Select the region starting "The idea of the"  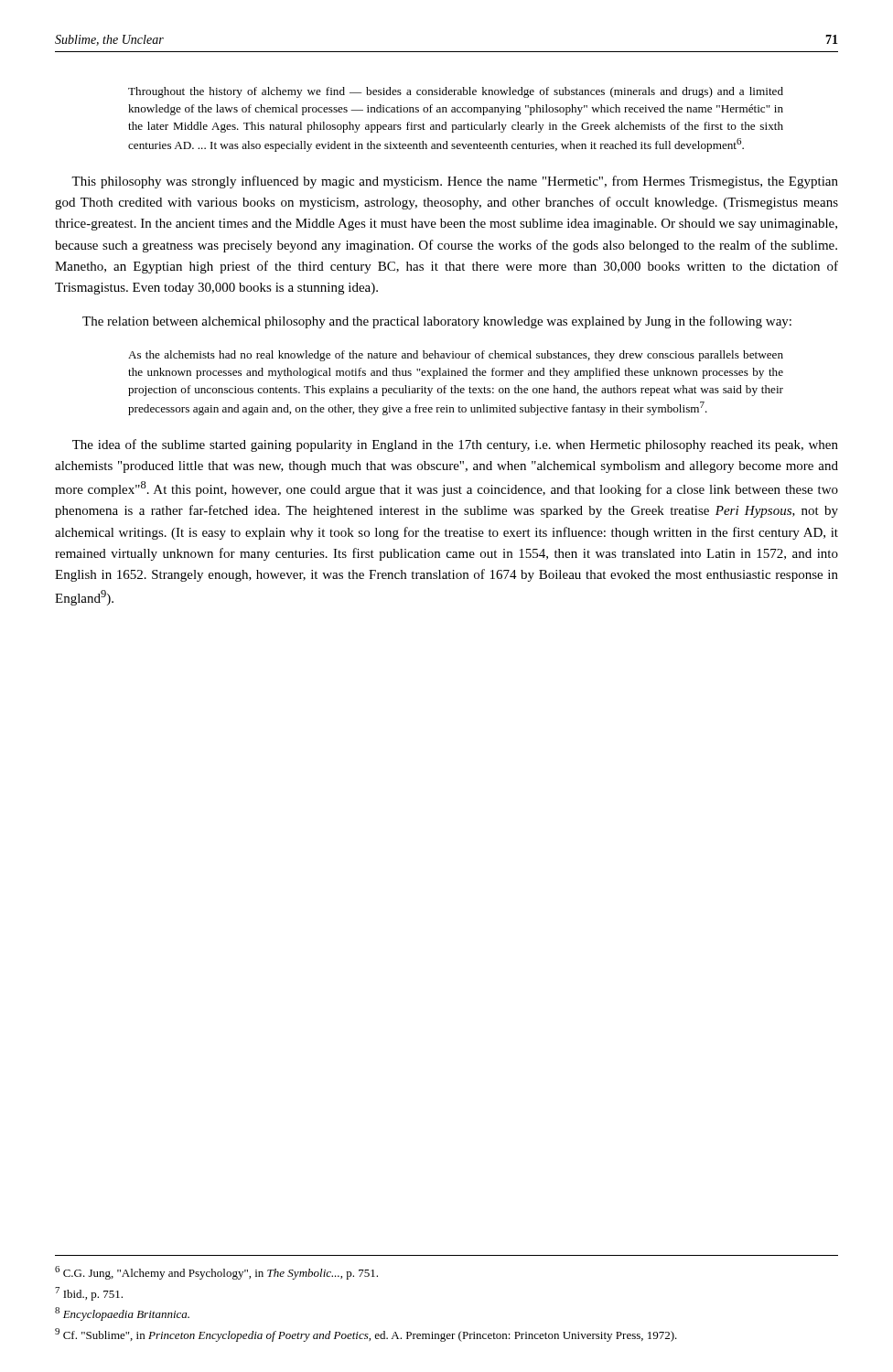(x=446, y=521)
